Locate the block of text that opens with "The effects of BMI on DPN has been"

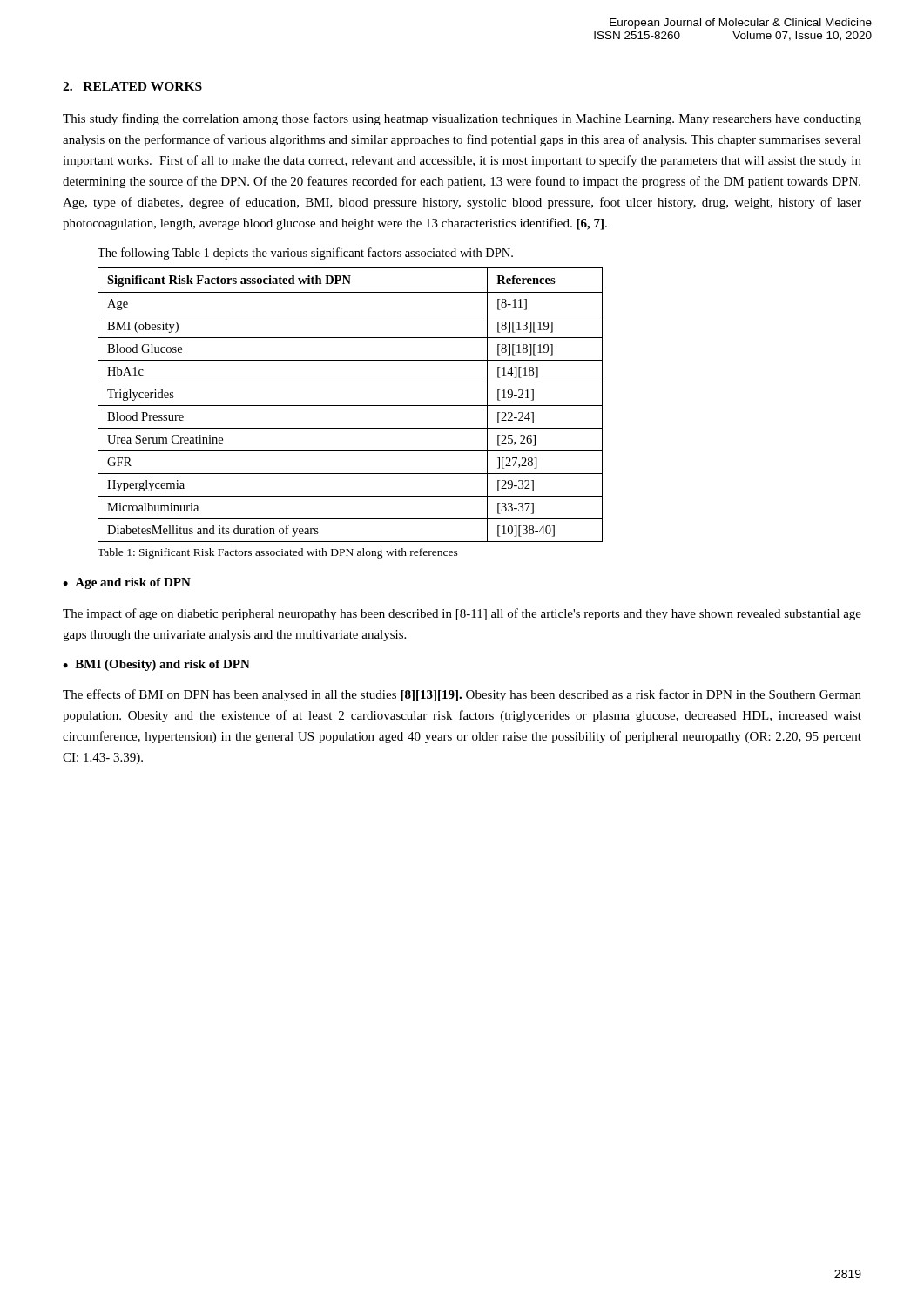click(x=462, y=726)
